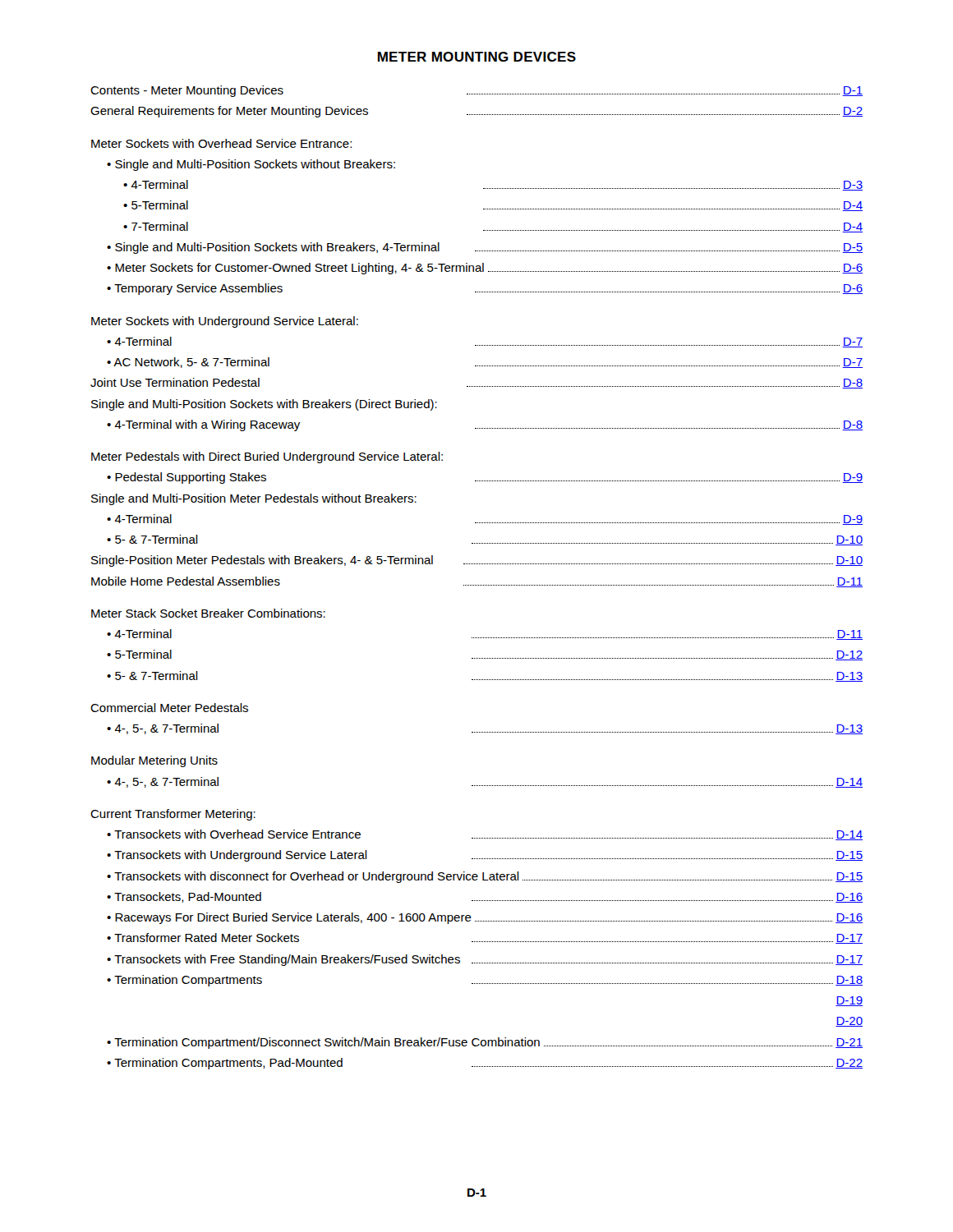Locate the text "• AC Network, 5- & 7-Terminal D-7"
Screen dimensions: 1232x953
click(485, 362)
